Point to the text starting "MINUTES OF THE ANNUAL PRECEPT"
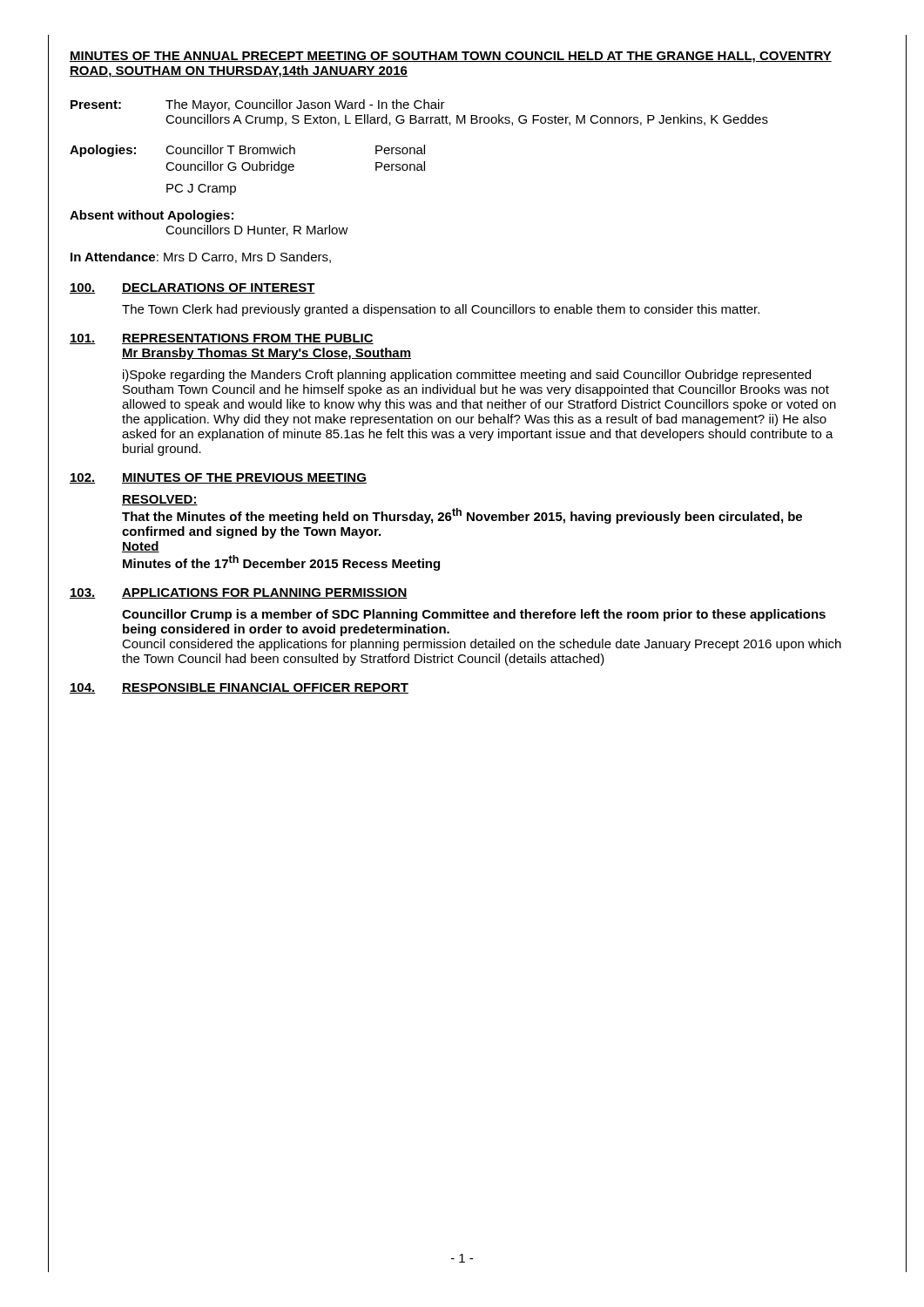This screenshot has height=1307, width=924. (451, 63)
